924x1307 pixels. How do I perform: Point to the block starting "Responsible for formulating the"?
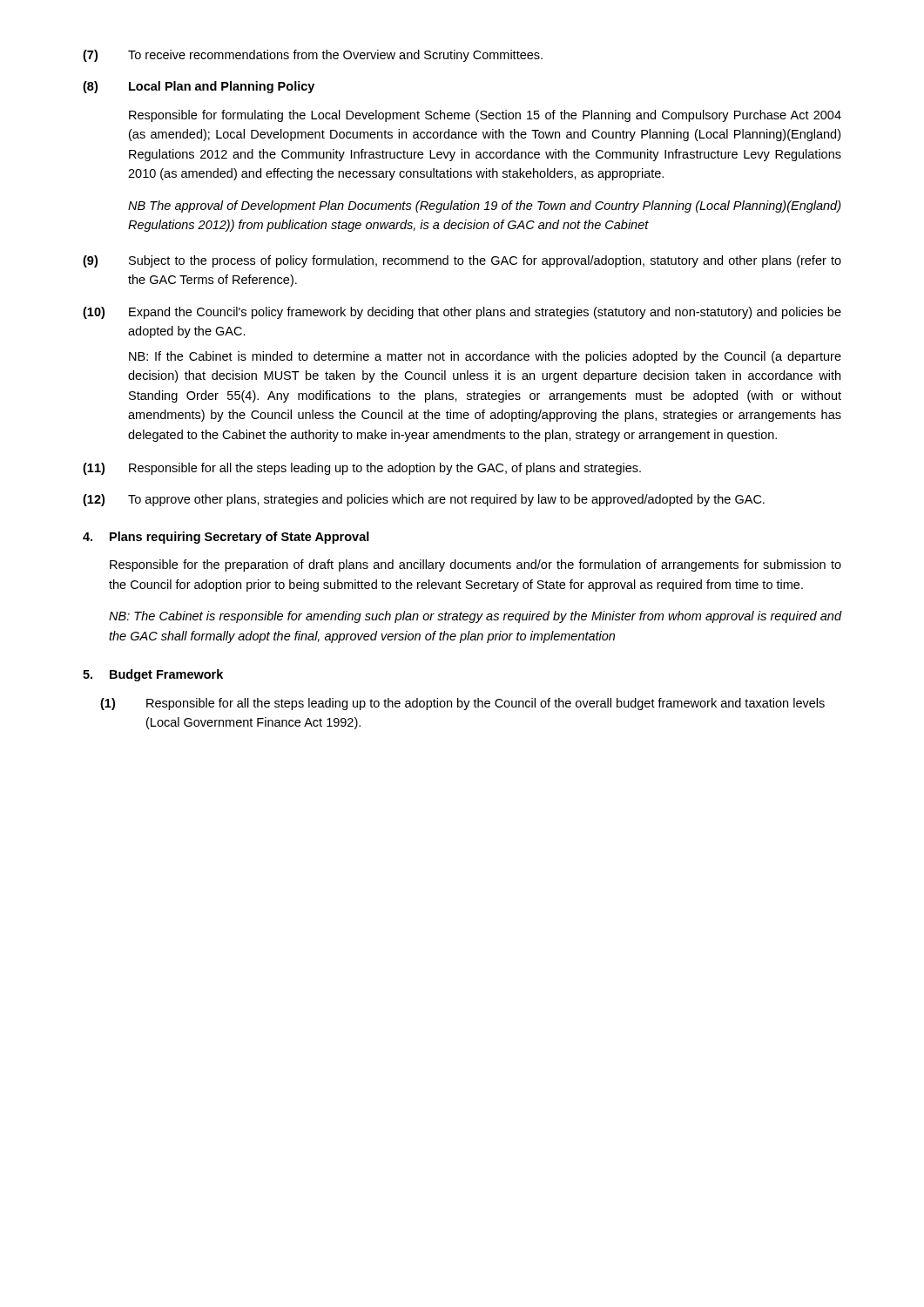click(x=485, y=144)
